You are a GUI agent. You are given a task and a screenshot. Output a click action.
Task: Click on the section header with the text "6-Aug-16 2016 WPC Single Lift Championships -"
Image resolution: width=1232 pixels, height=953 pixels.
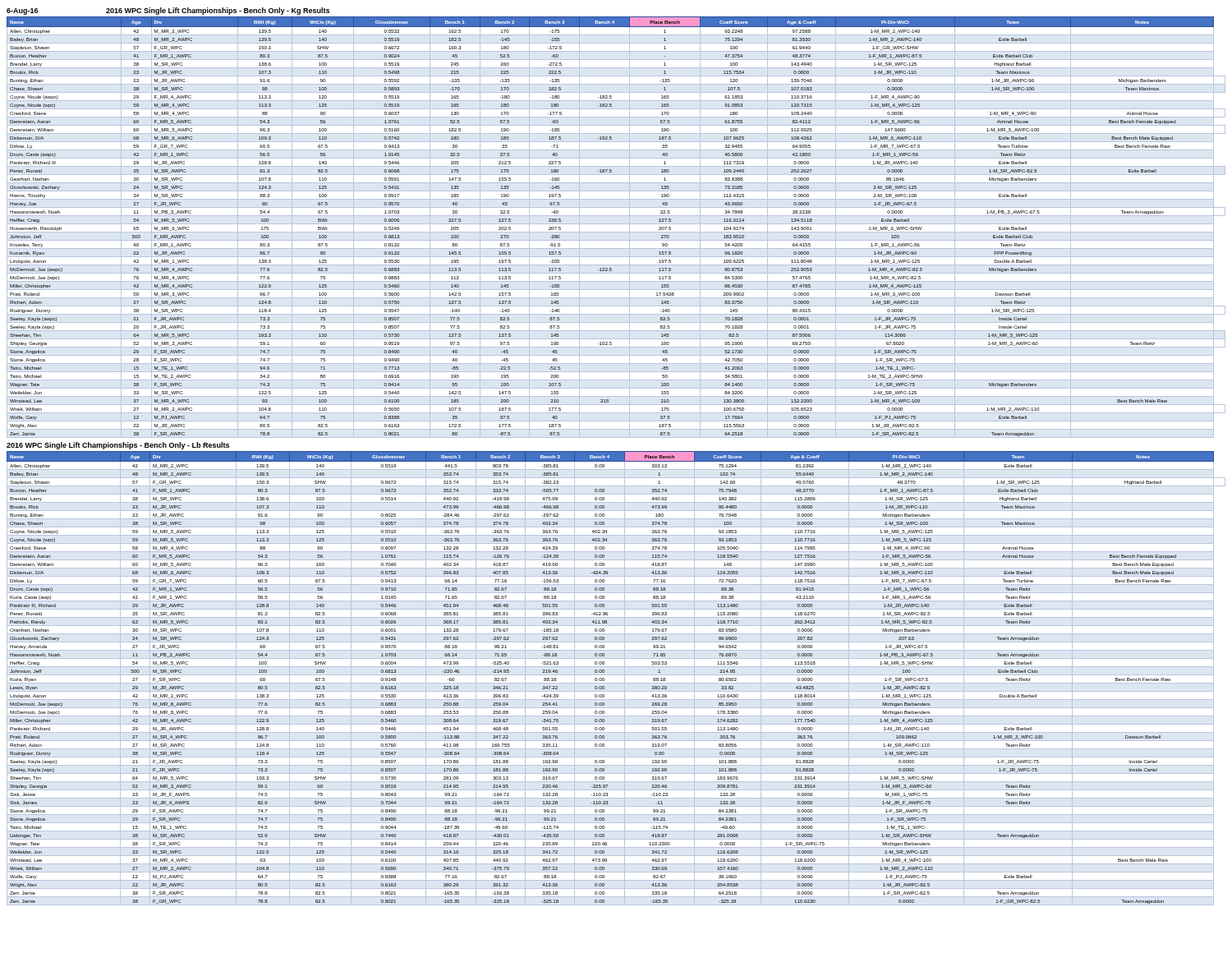[168, 11]
